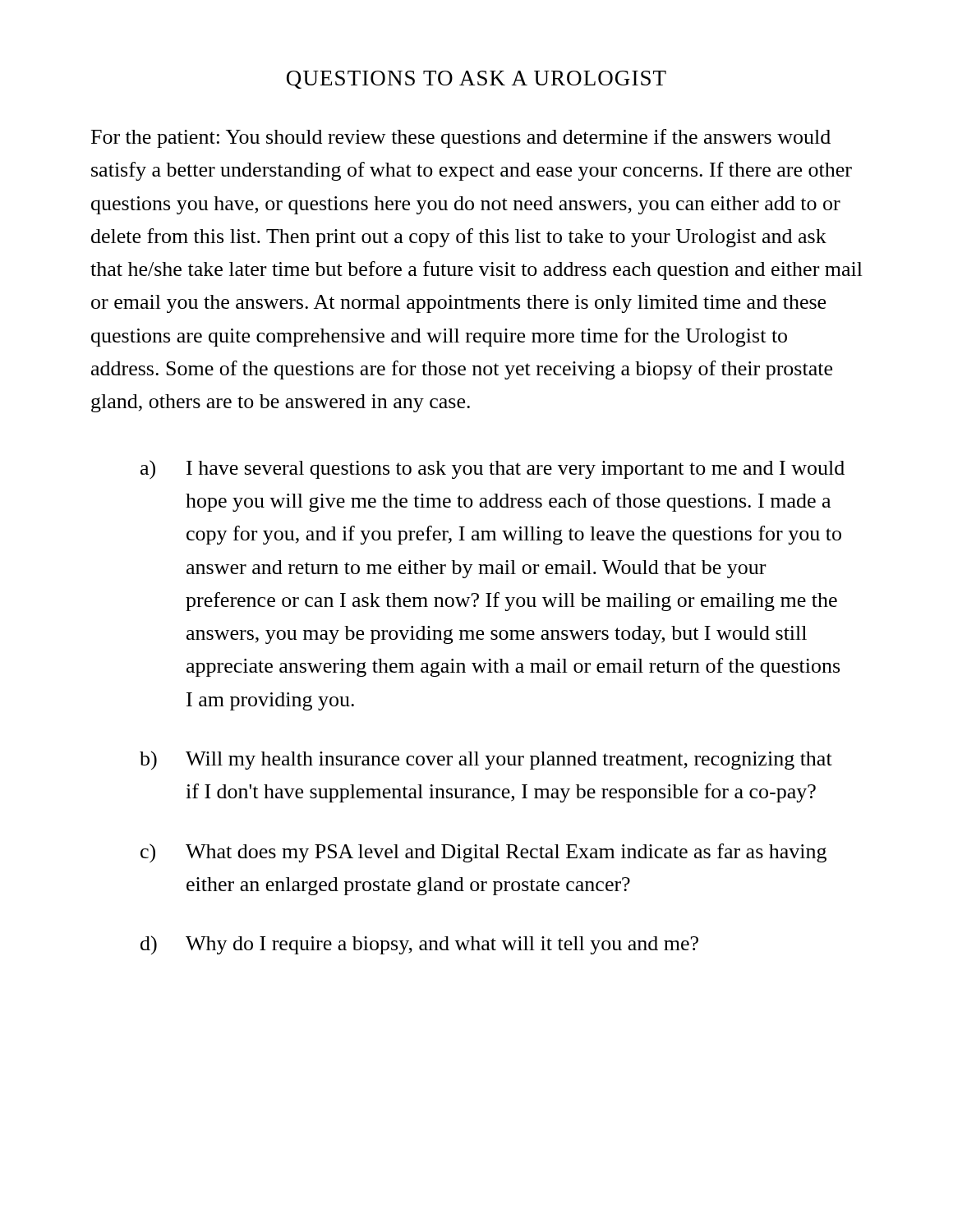This screenshot has height=1232, width=953.
Task: Navigate to the text block starting "a) I have several"
Action: tap(493, 584)
